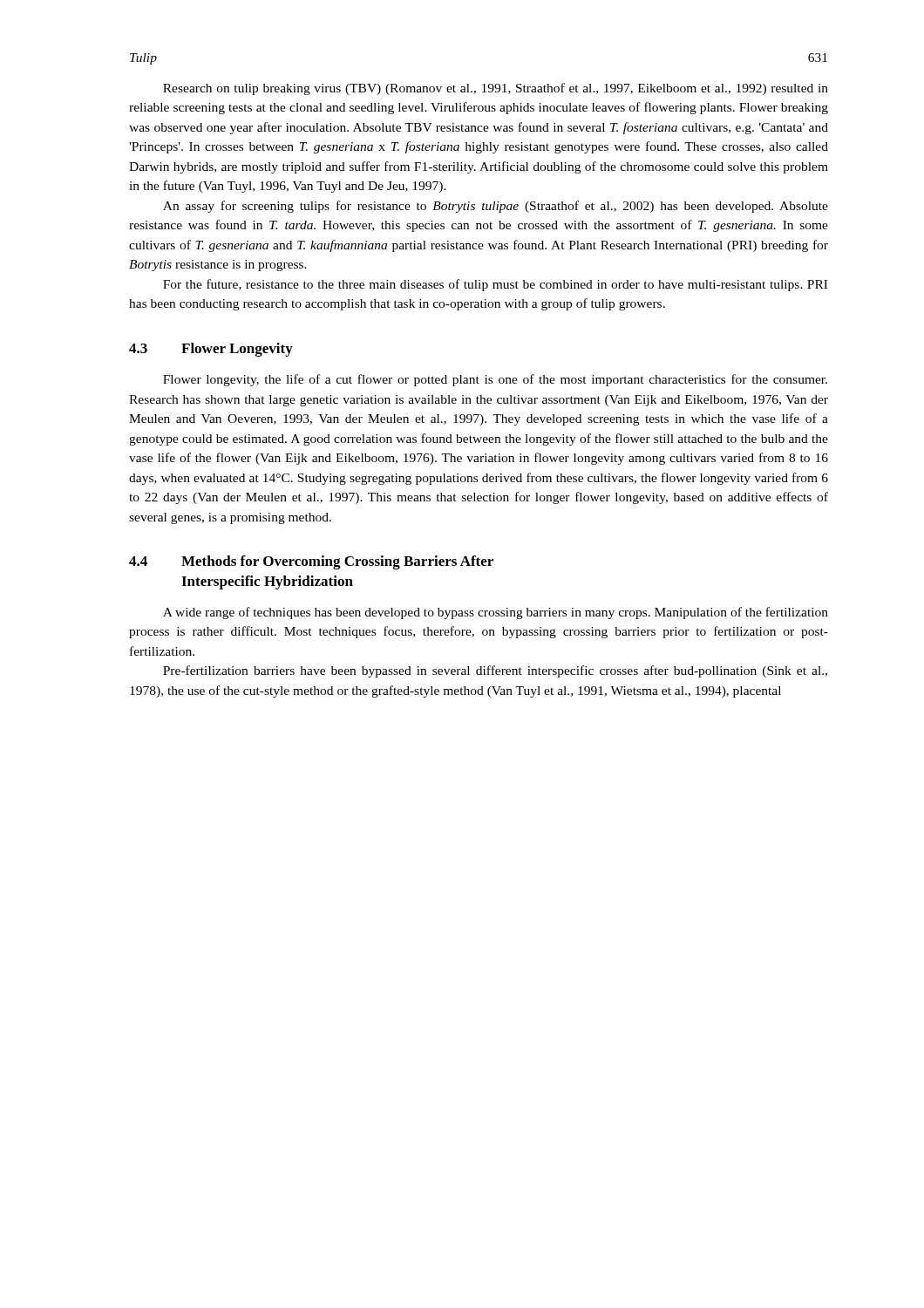Find the text block with the text "Pre-fertilization barriers have been bypassed in"
Viewport: 924px width, 1308px height.
[479, 681]
